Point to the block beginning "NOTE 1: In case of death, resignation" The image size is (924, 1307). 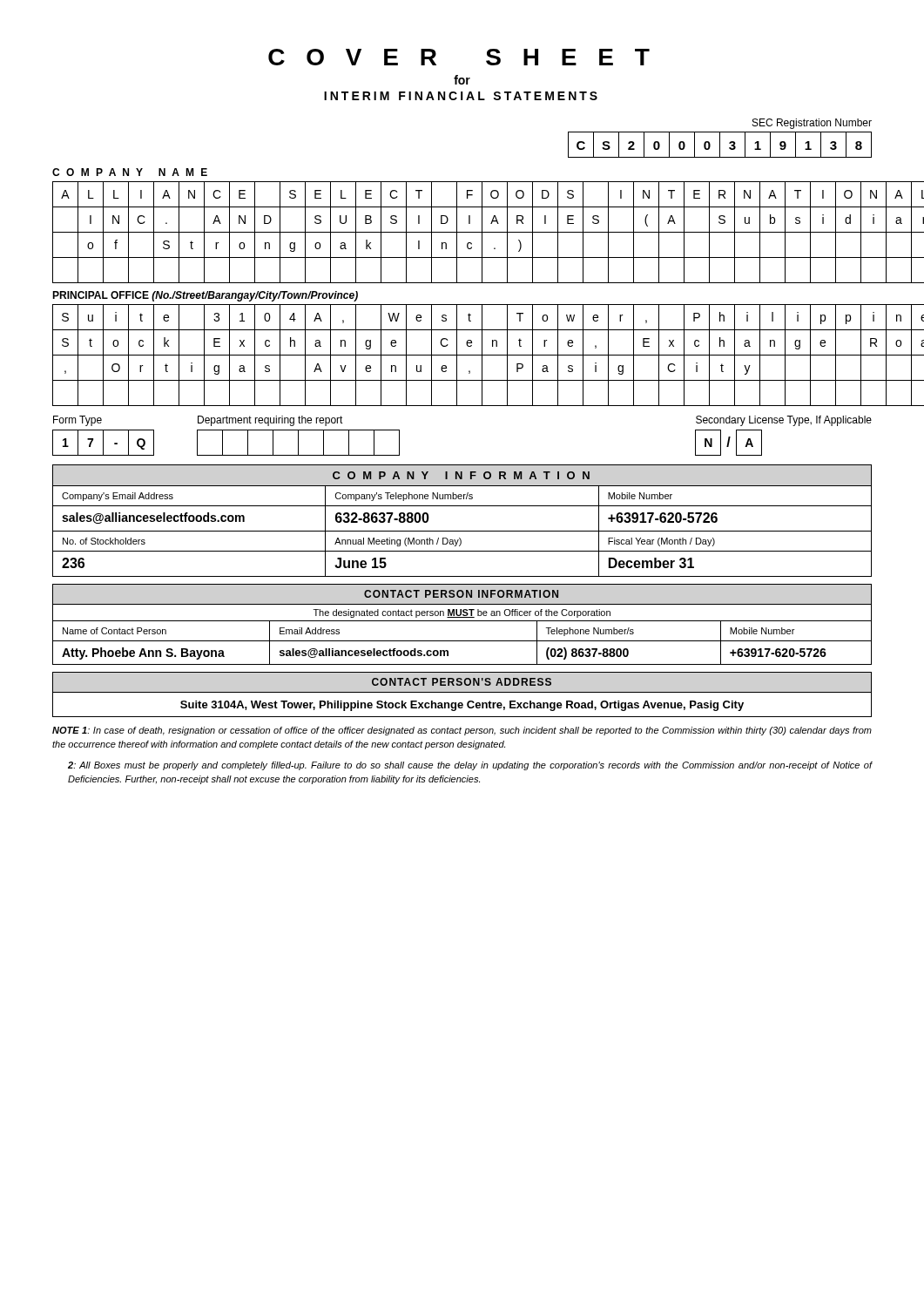point(462,737)
